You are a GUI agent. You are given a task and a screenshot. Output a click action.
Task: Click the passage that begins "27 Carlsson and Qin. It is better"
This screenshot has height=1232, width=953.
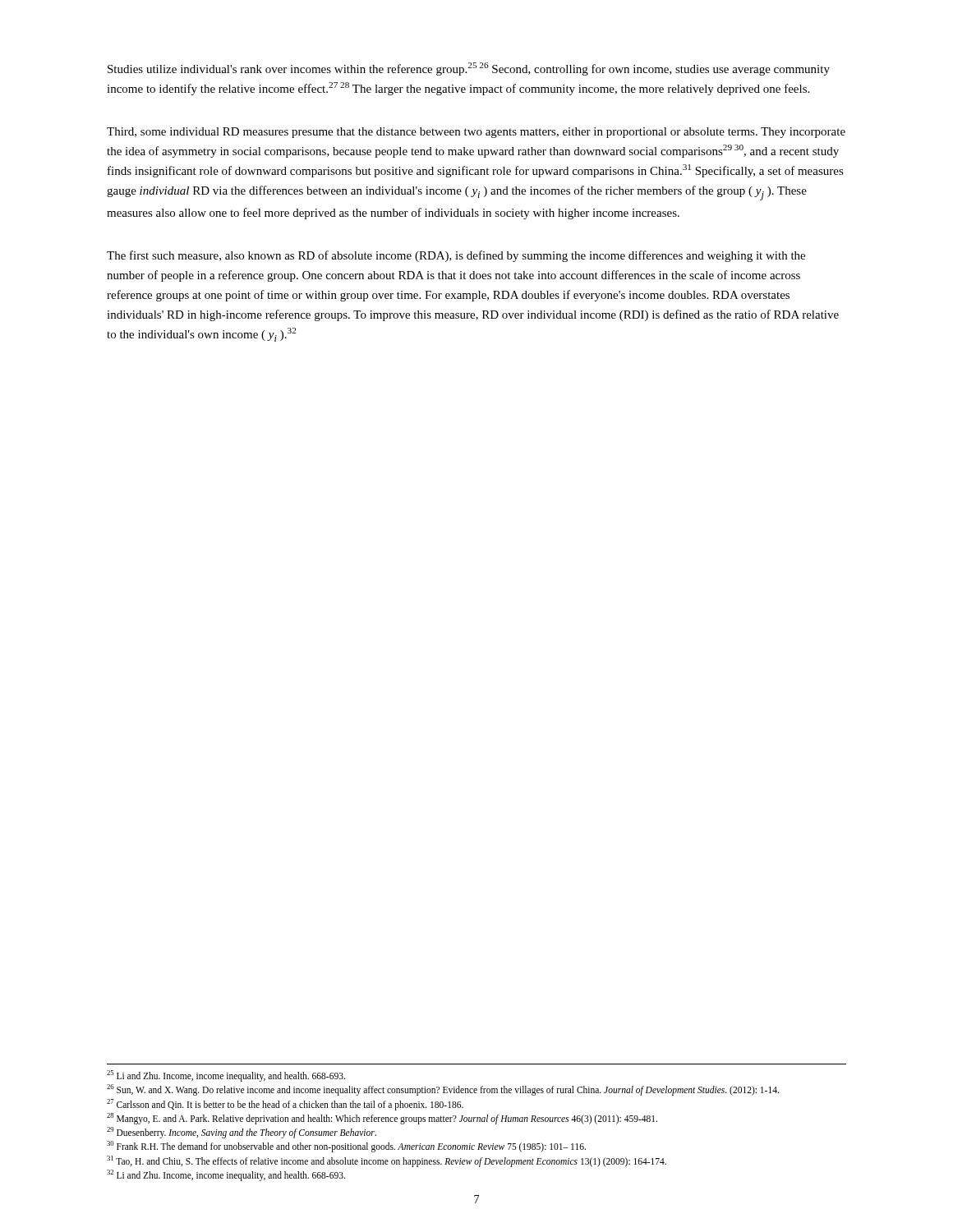(285, 1103)
